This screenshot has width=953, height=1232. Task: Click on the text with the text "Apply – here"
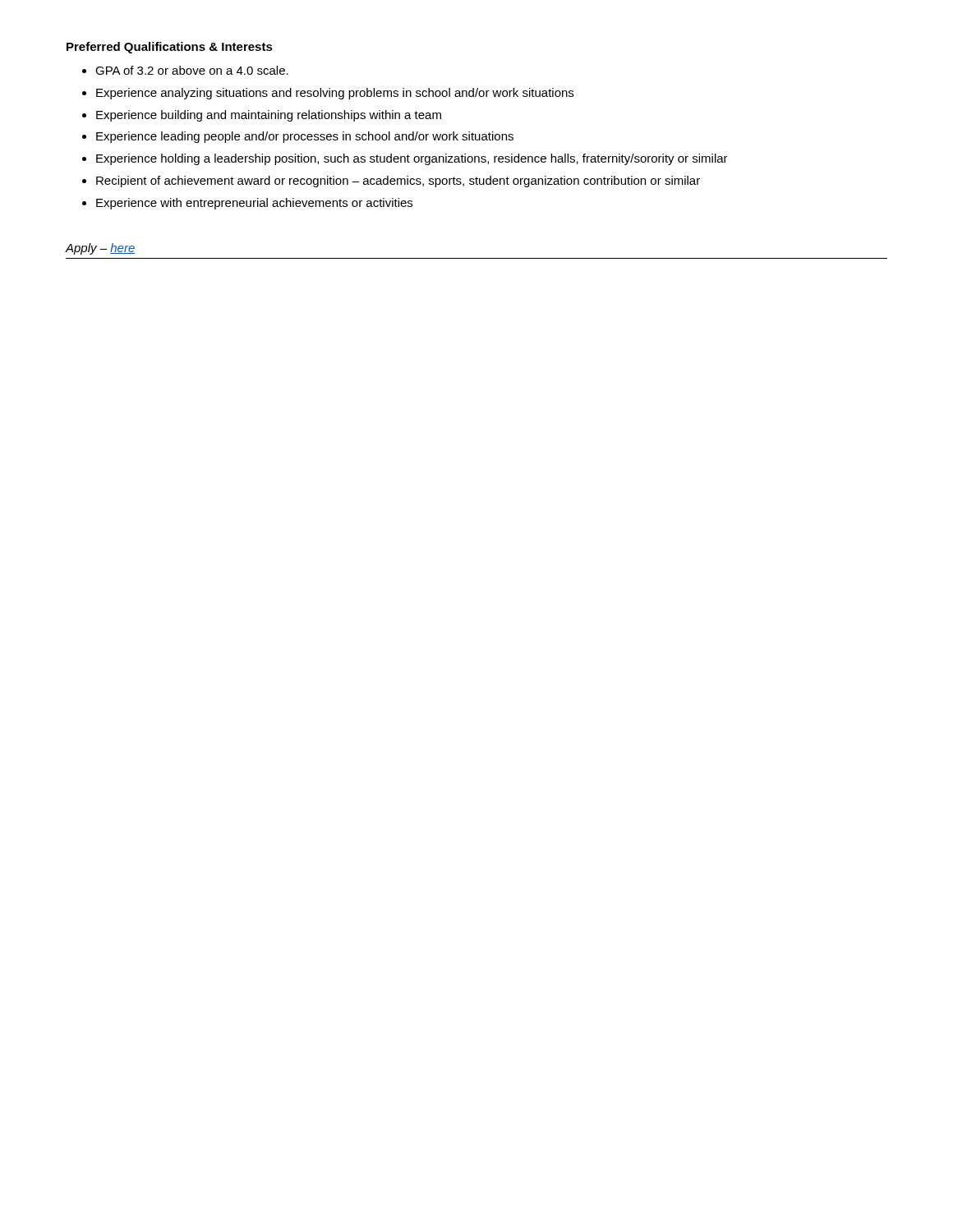click(x=100, y=248)
